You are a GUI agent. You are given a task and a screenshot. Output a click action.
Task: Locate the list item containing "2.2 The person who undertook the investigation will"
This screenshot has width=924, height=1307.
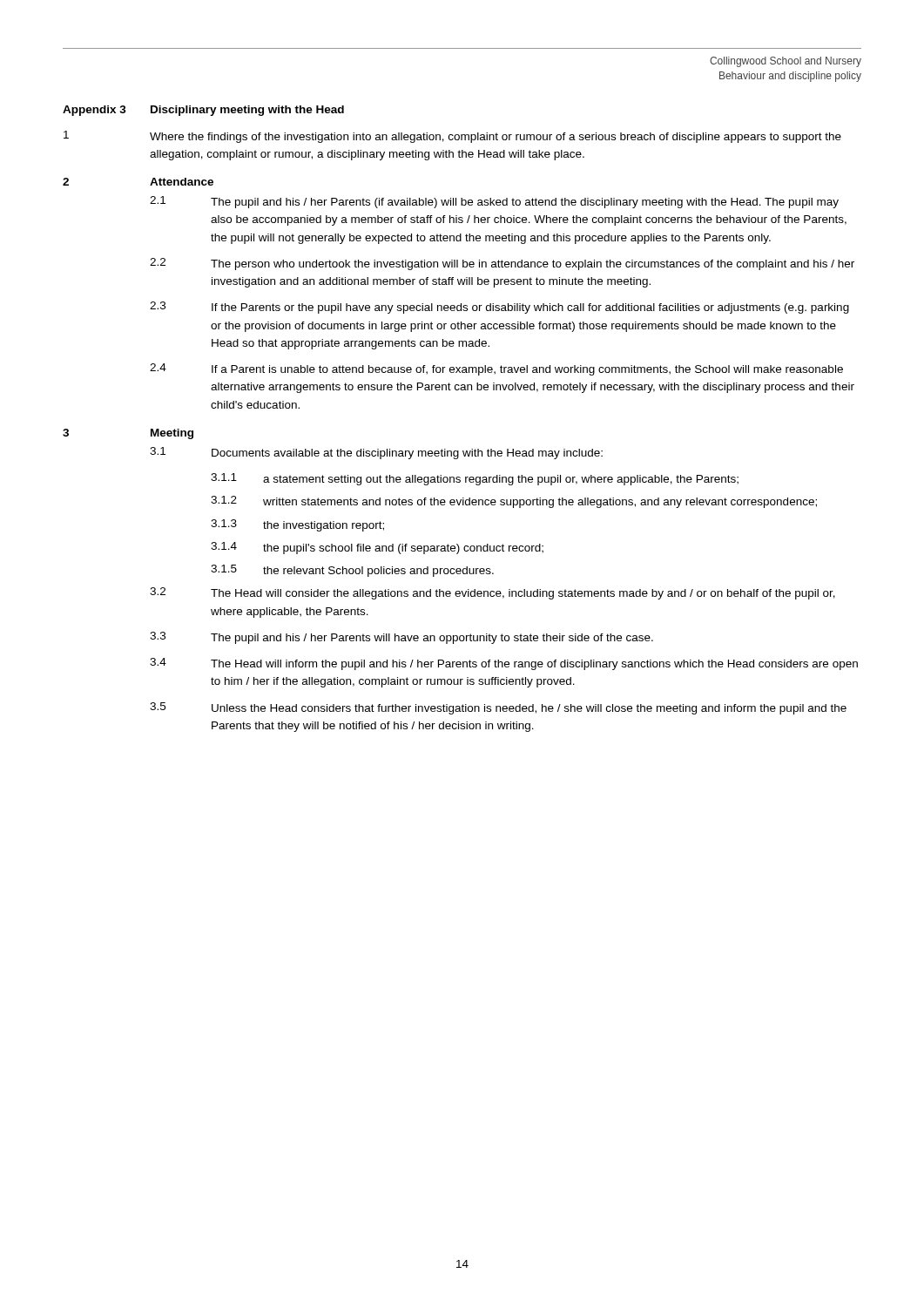[x=506, y=273]
